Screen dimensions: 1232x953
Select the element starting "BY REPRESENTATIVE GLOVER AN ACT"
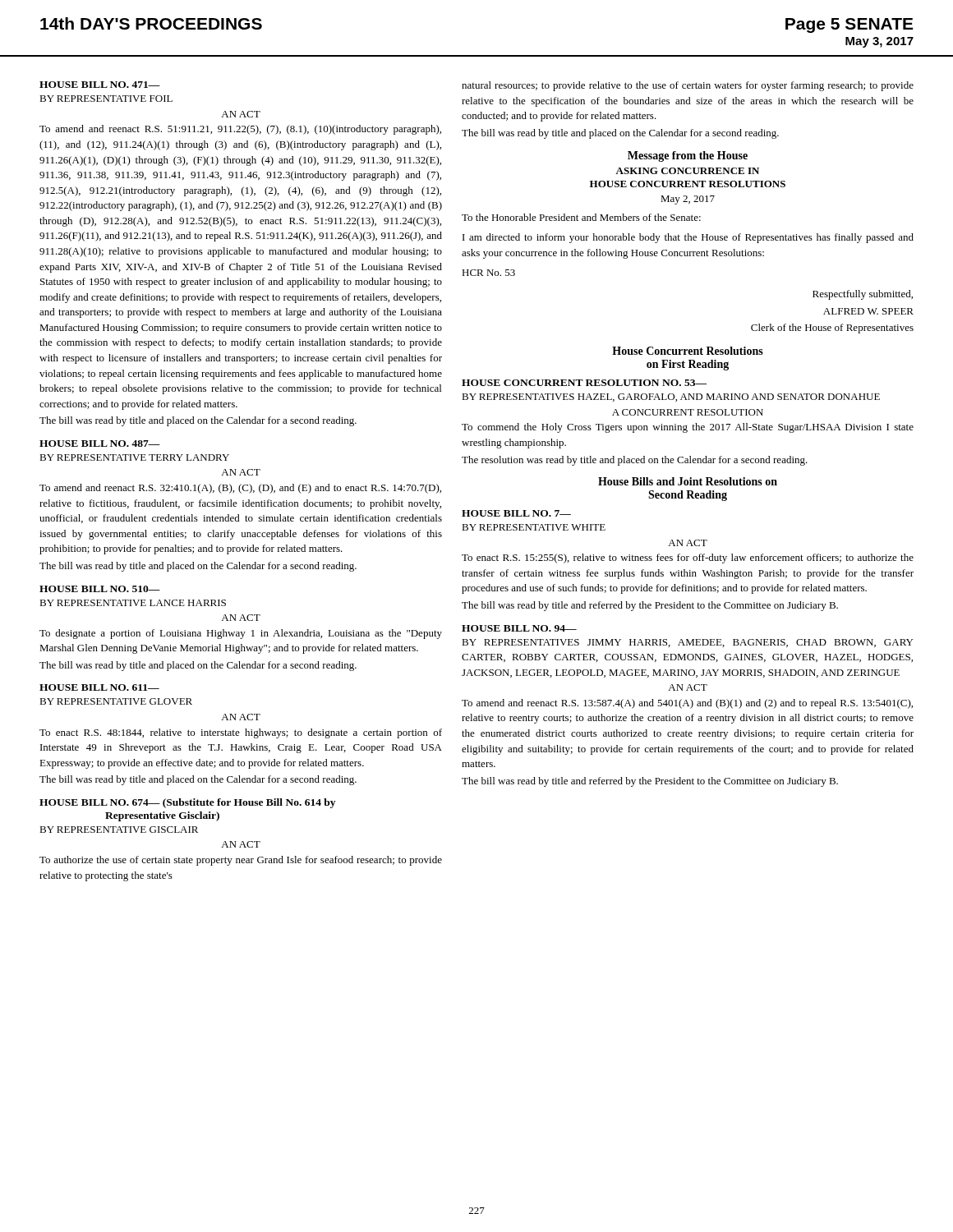pyautogui.click(x=241, y=732)
